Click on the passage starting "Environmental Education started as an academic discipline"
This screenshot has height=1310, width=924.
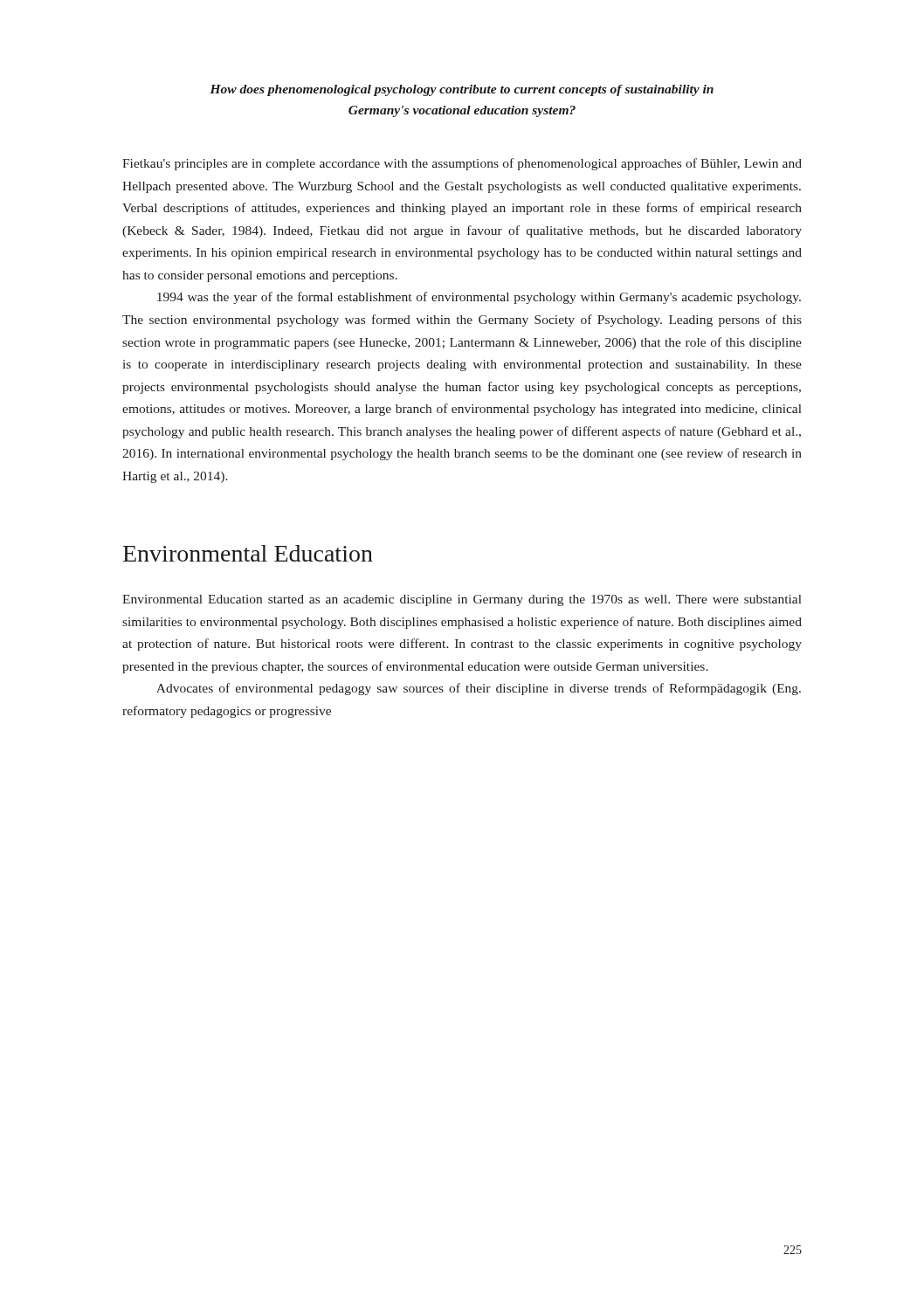(462, 632)
